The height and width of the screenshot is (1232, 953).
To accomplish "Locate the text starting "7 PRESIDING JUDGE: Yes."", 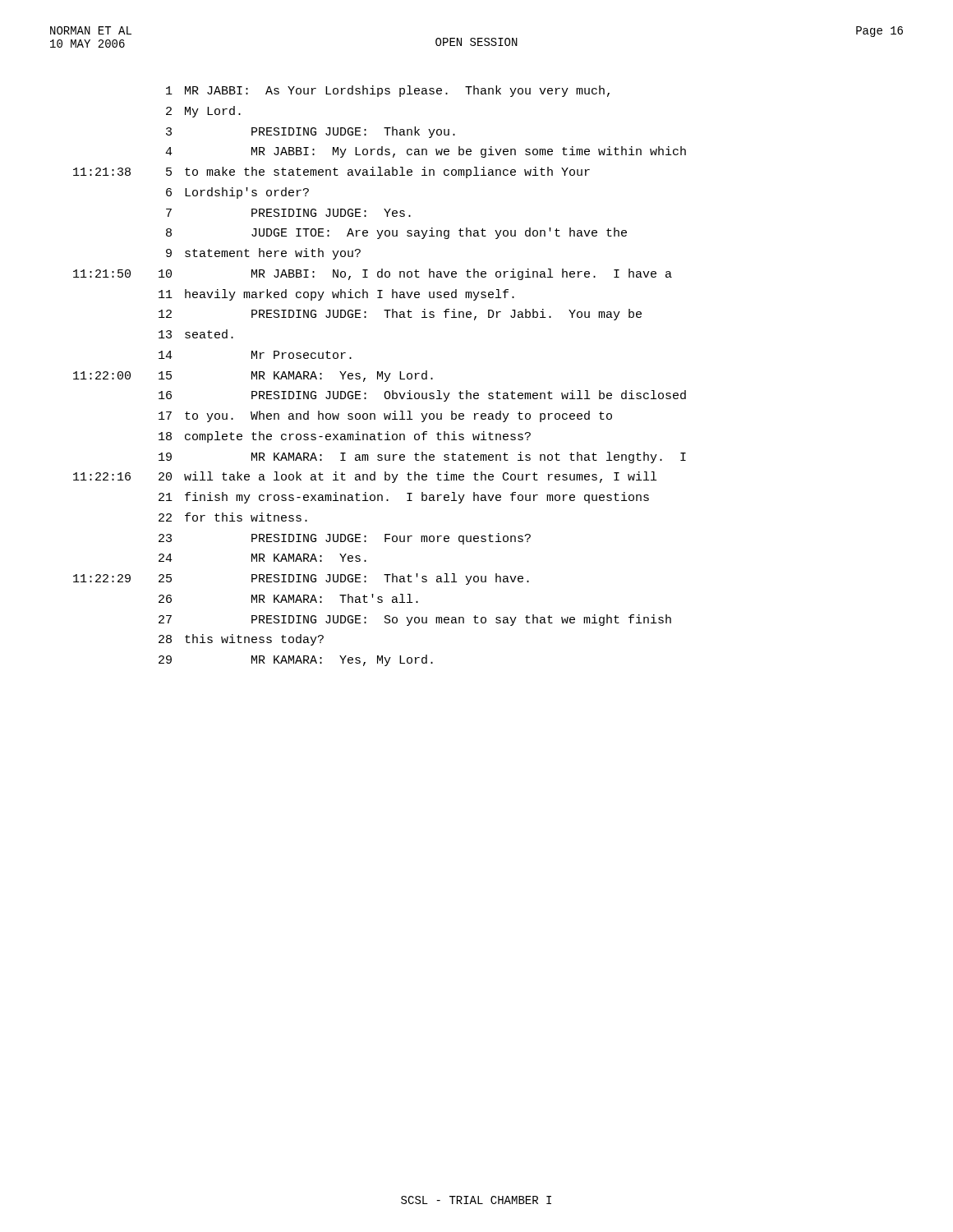I will [x=288, y=213].
